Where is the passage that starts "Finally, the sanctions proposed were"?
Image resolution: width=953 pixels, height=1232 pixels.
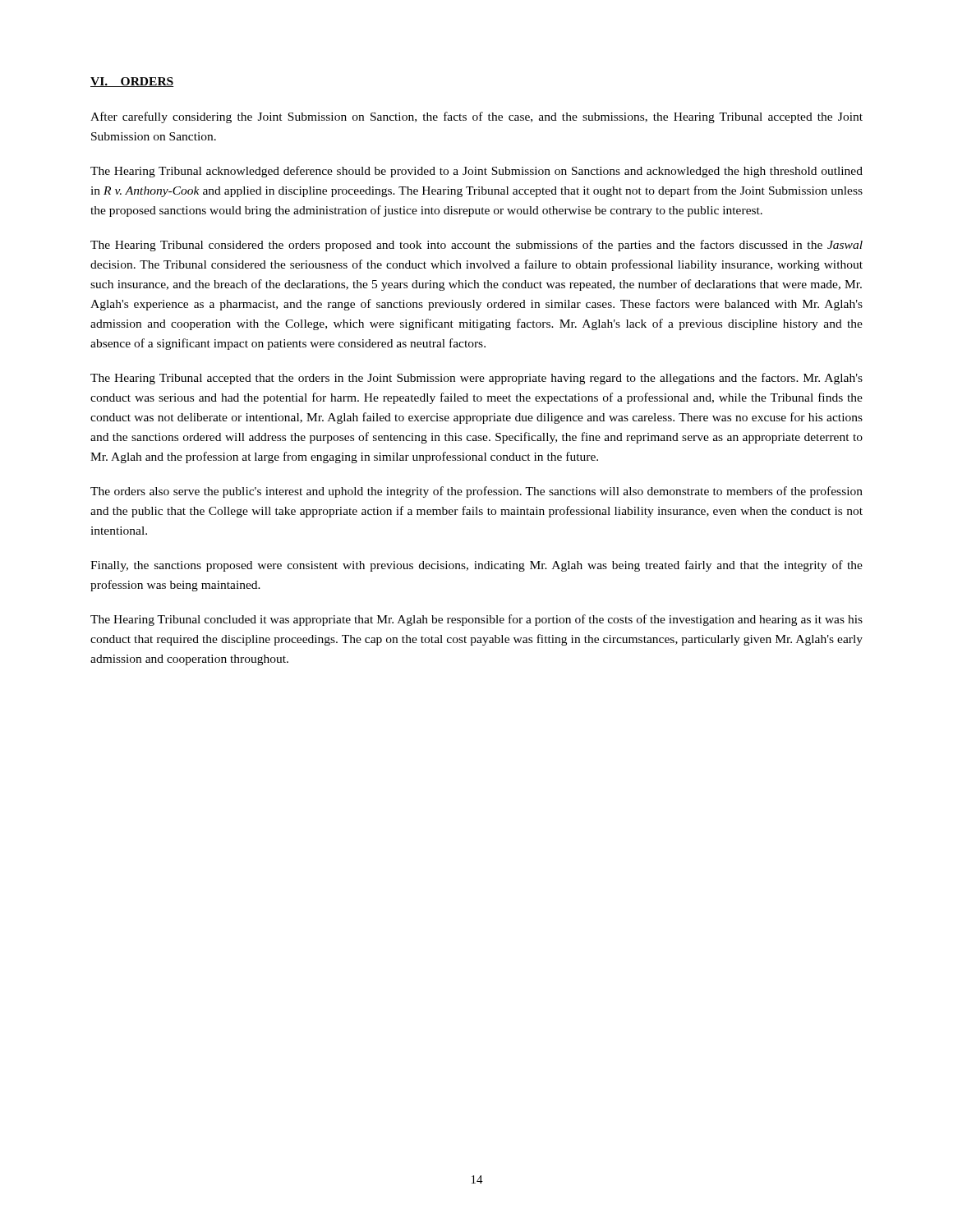pos(476,575)
